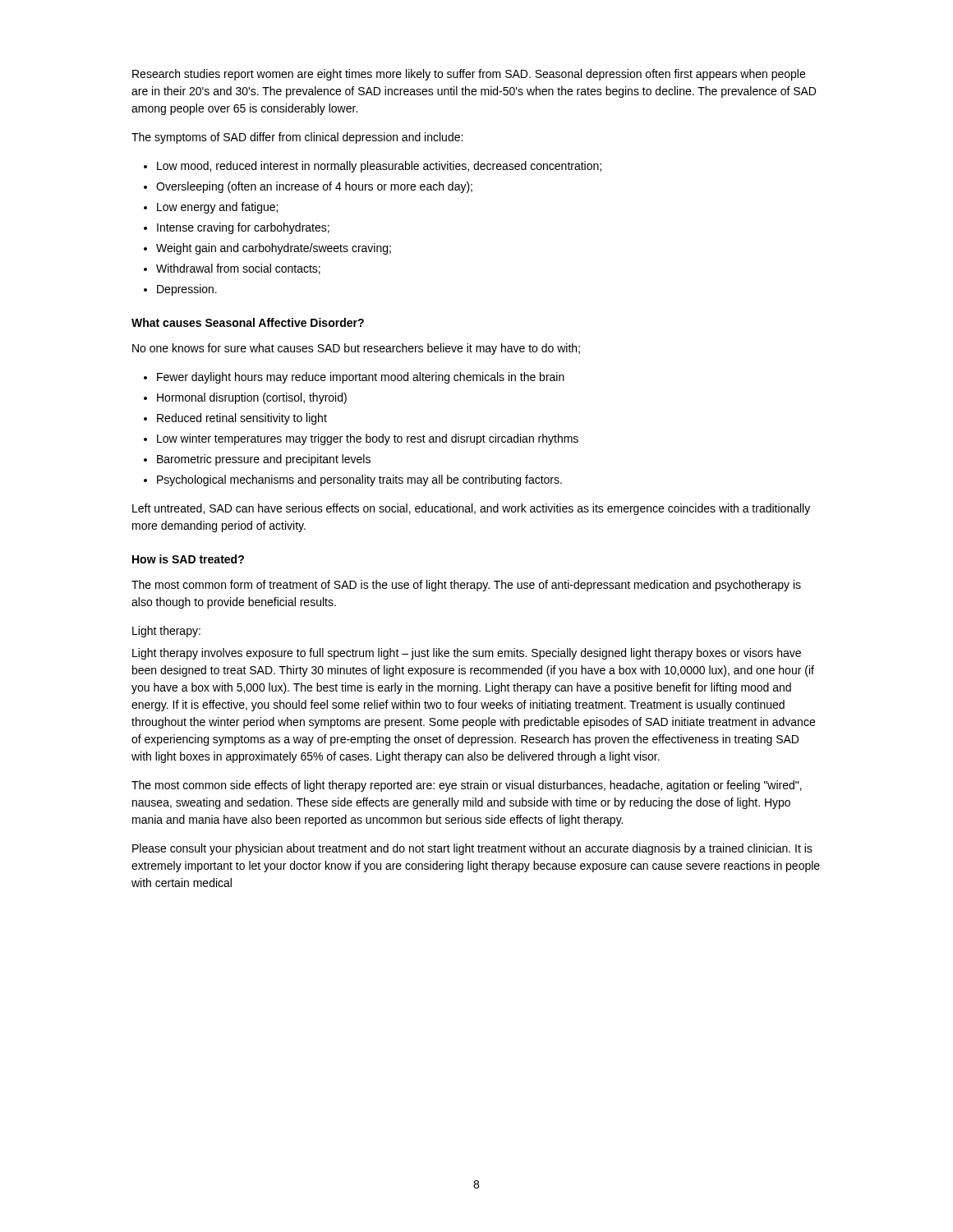This screenshot has height=1232, width=953.
Task: Point to the region starting "How is SAD"
Action: (x=188, y=559)
